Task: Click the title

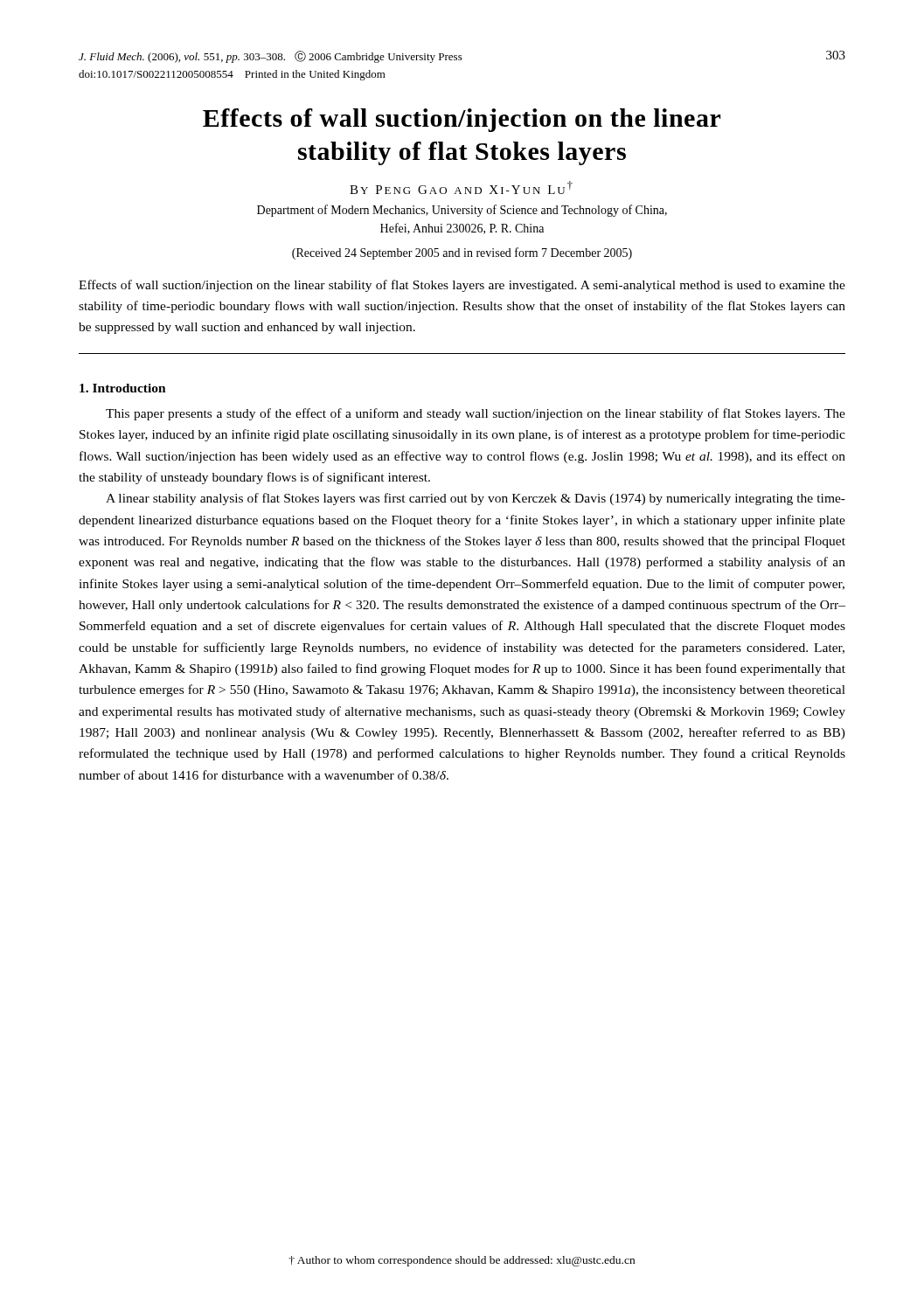Action: tap(462, 134)
